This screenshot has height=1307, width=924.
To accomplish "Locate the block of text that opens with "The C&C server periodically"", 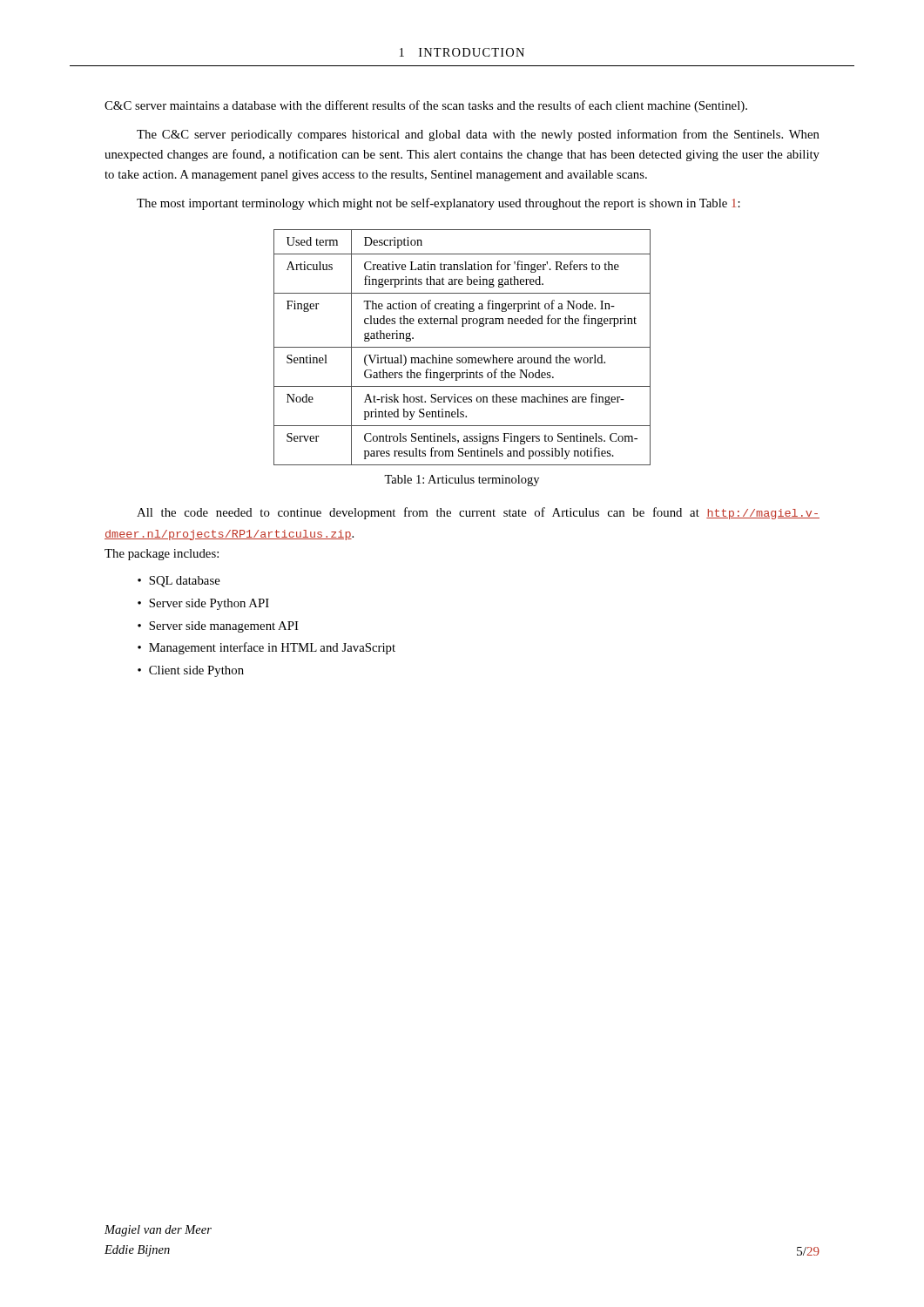I will point(462,154).
